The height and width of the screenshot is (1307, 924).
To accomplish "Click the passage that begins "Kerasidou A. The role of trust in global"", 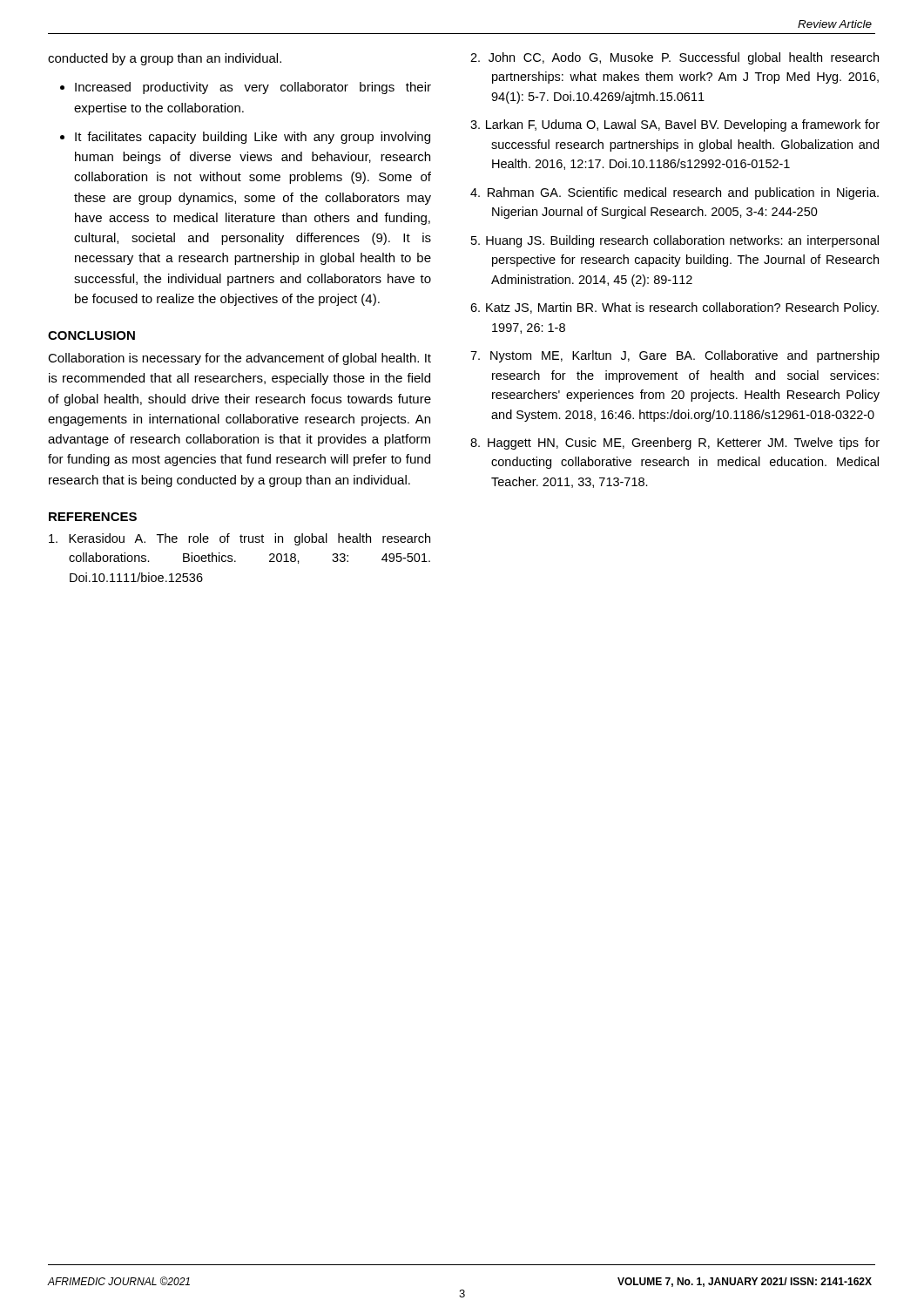I will click(x=239, y=558).
